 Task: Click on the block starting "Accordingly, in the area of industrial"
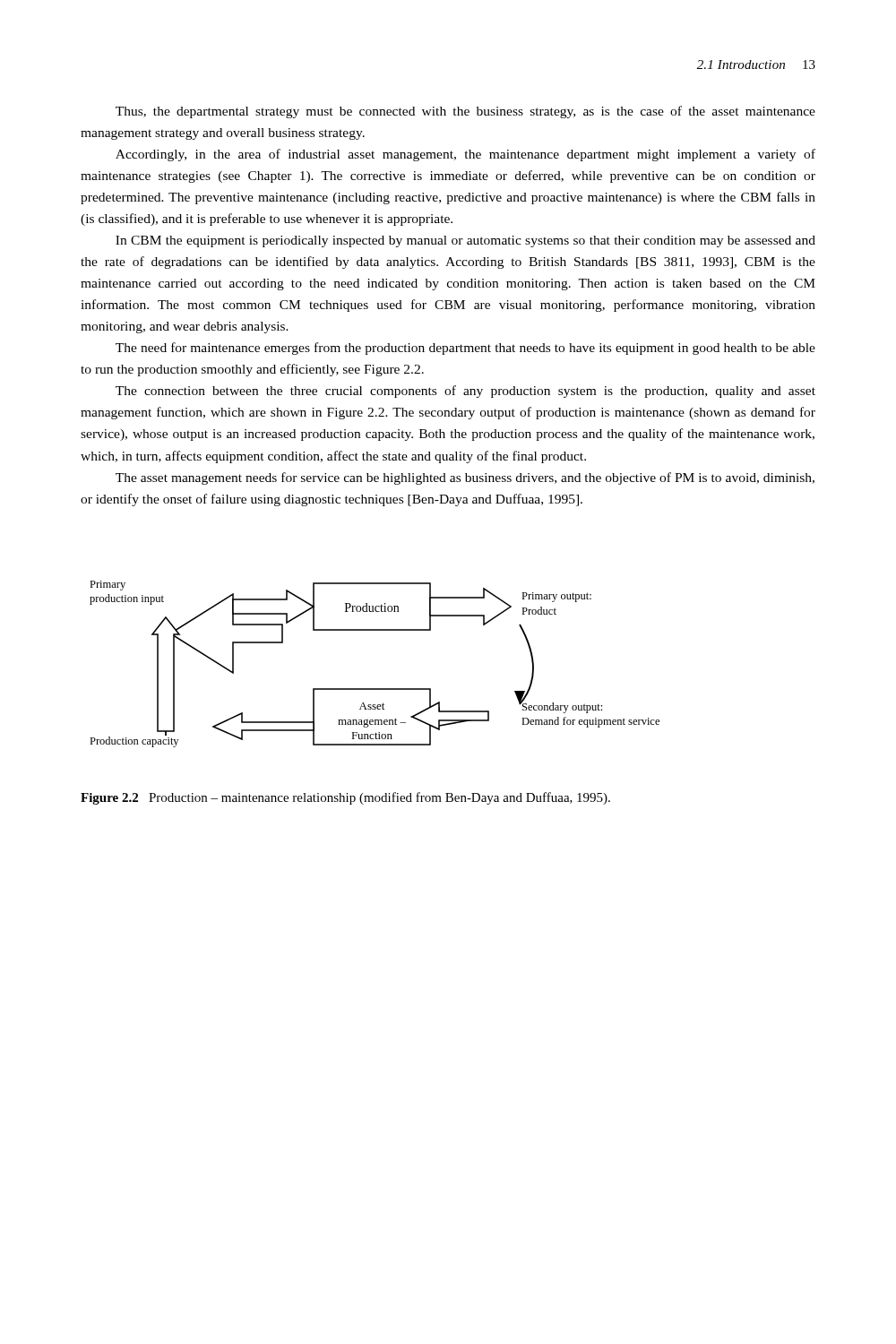(x=448, y=187)
